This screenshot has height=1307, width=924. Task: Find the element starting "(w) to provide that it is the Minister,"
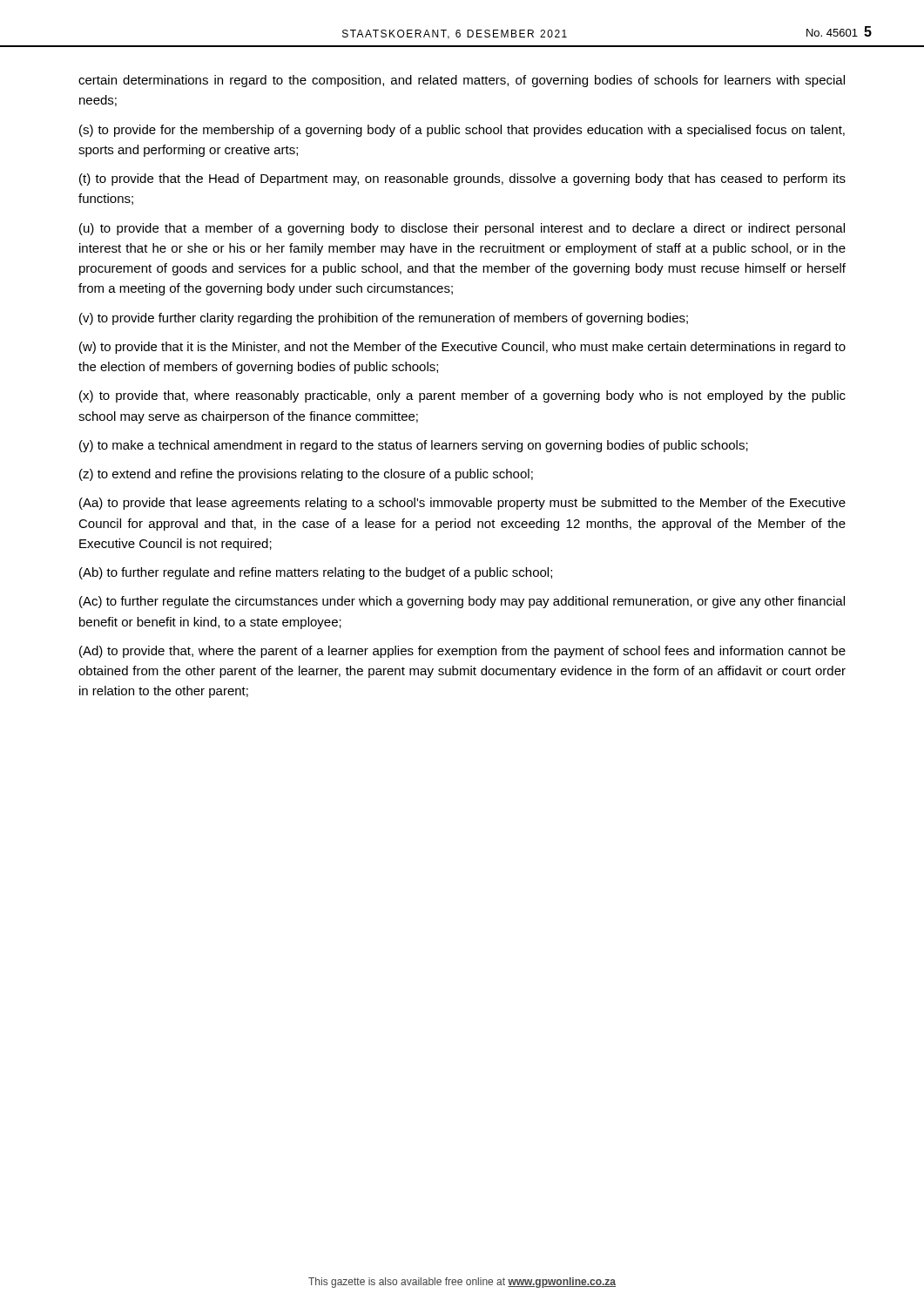point(462,356)
